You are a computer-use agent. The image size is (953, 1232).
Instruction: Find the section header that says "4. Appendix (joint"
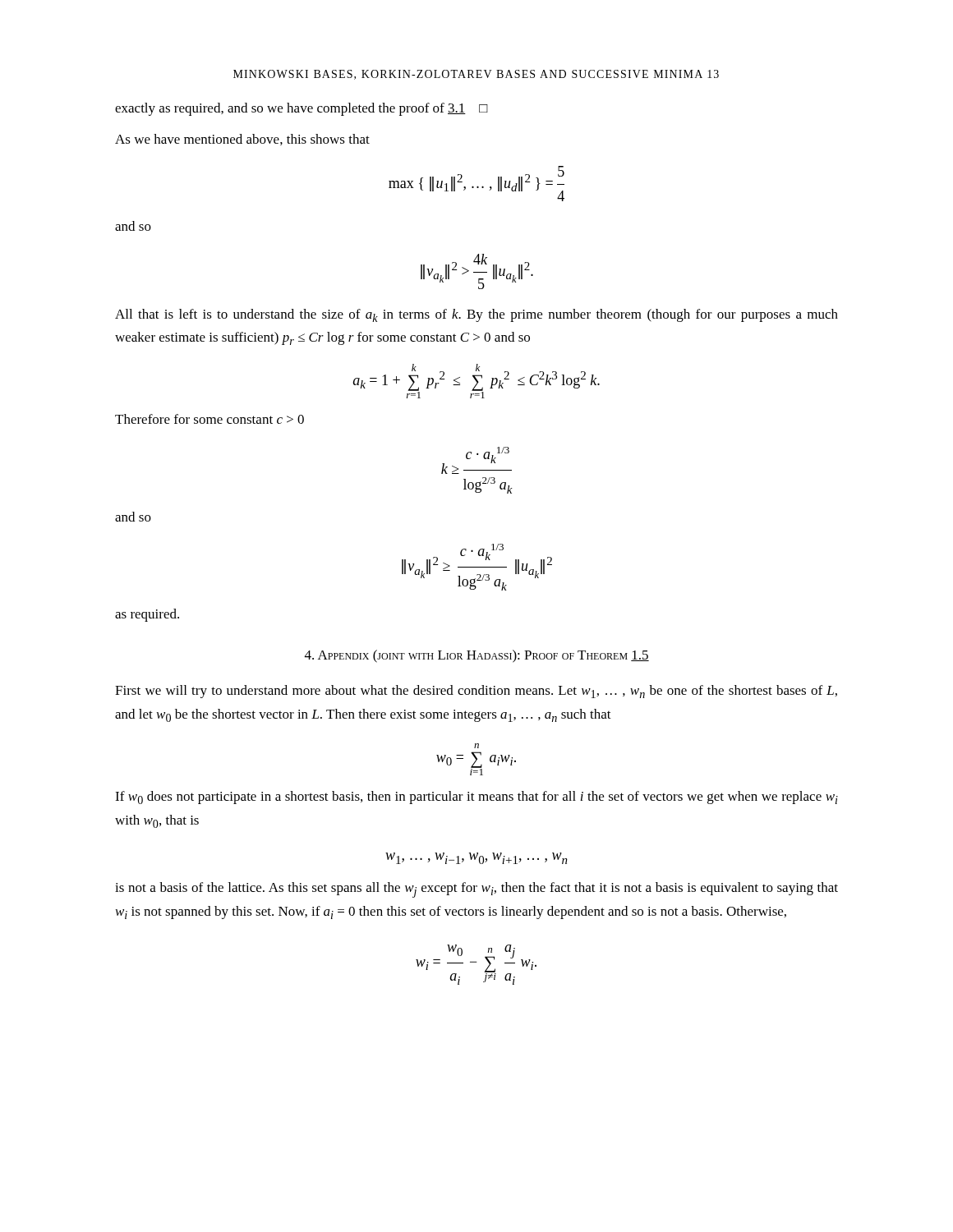click(476, 655)
